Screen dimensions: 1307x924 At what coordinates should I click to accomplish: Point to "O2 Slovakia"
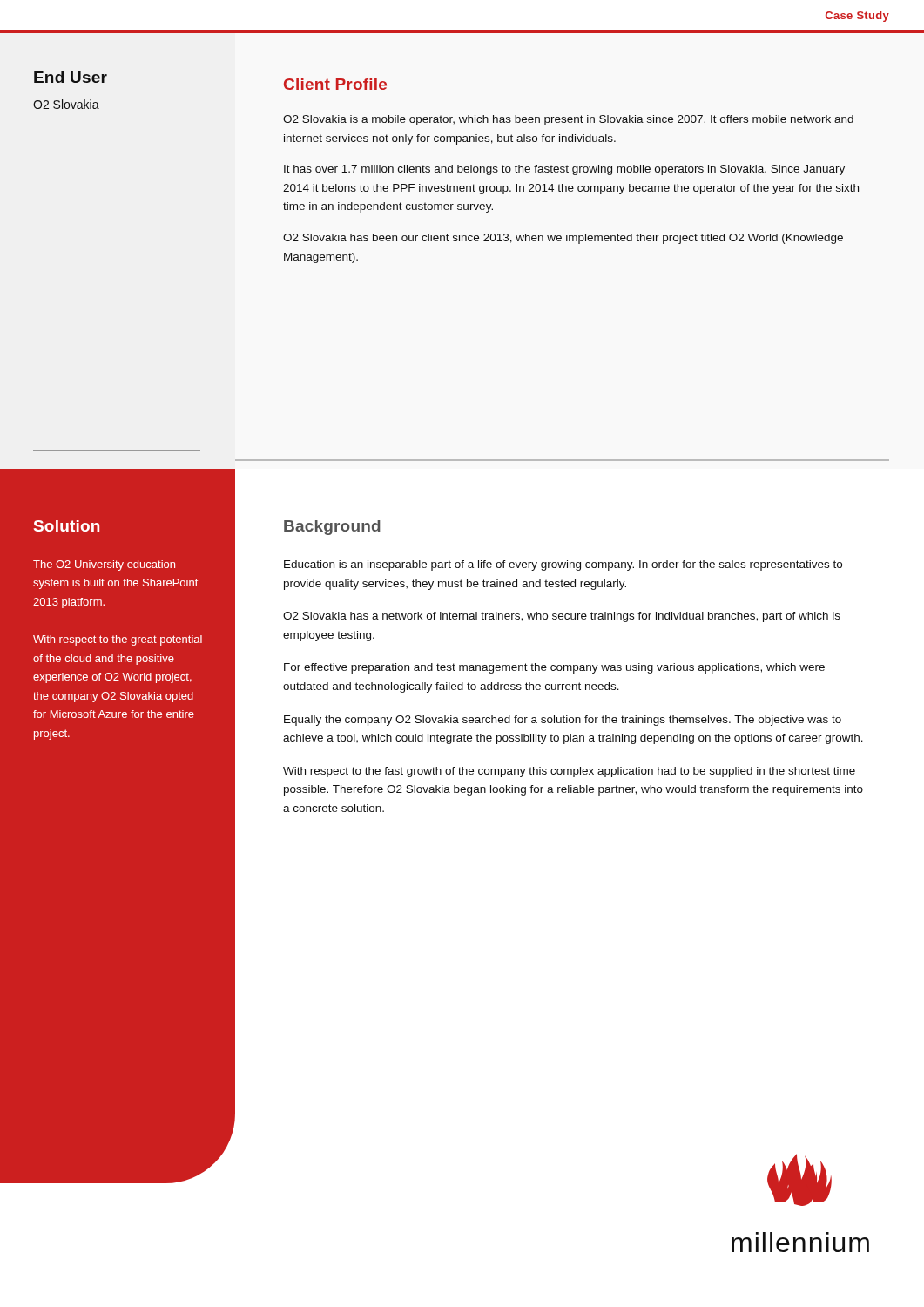[66, 105]
